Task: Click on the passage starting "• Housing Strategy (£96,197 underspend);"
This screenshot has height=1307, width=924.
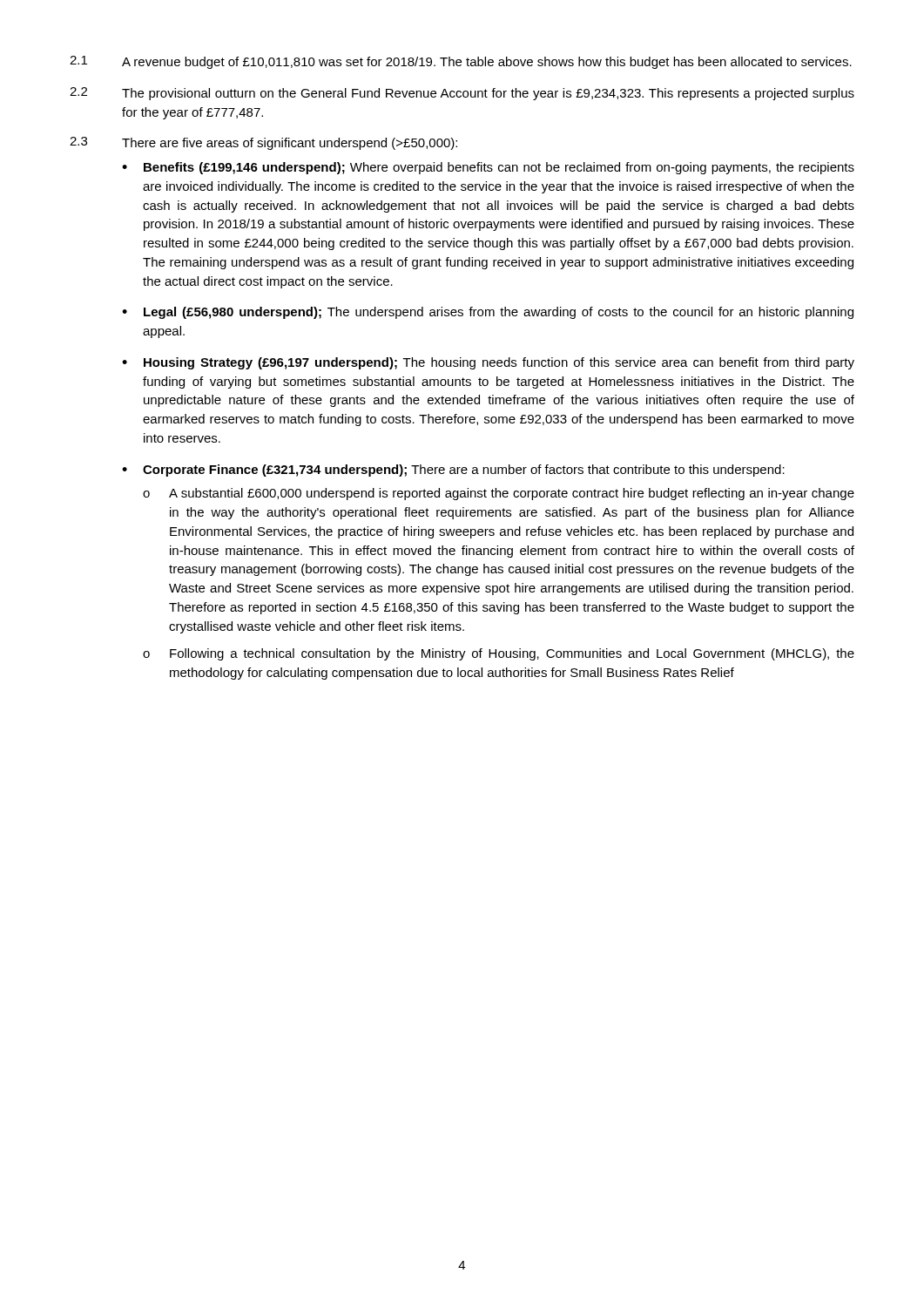Action: coord(488,400)
